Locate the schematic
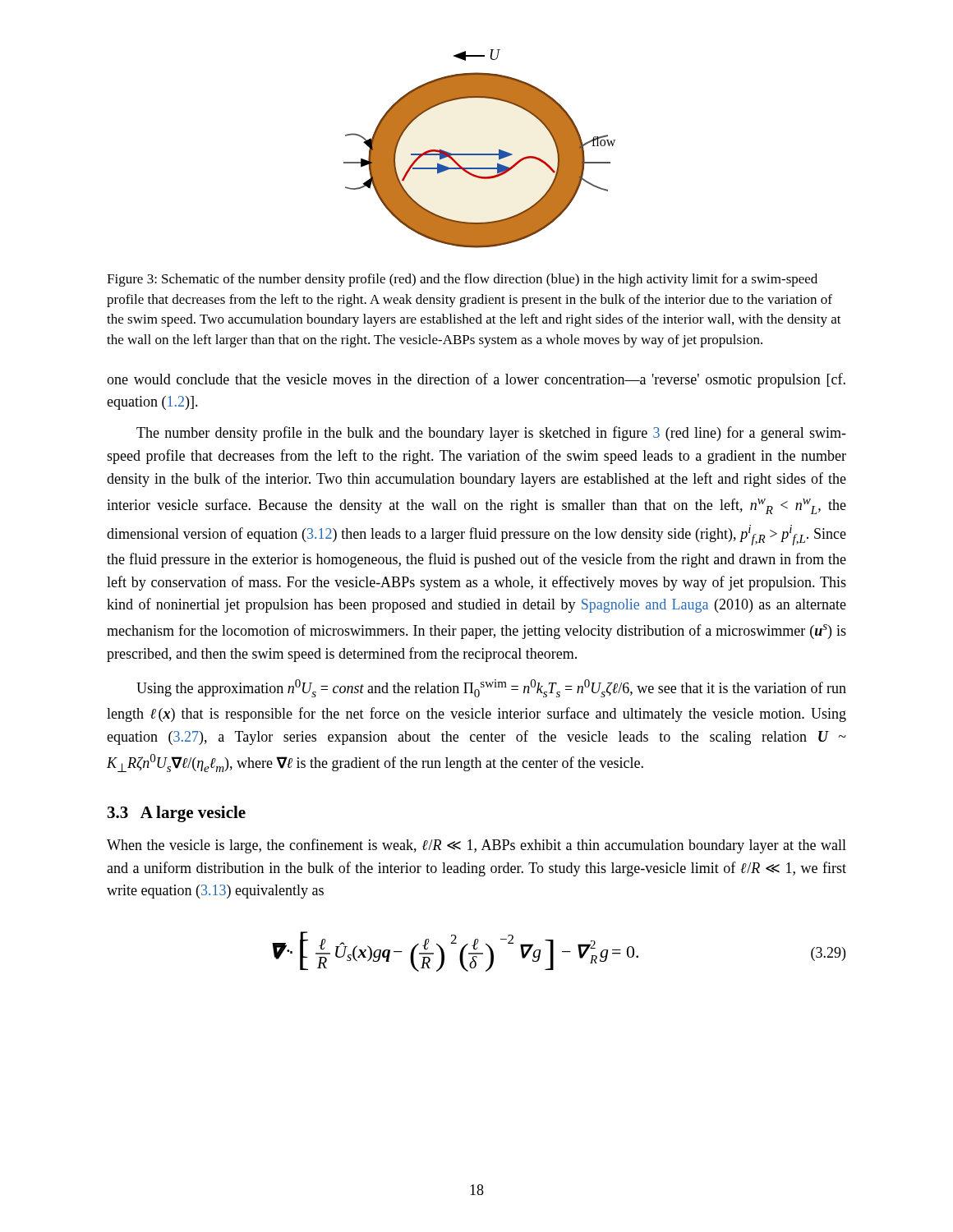This screenshot has height=1232, width=953. pos(476,148)
